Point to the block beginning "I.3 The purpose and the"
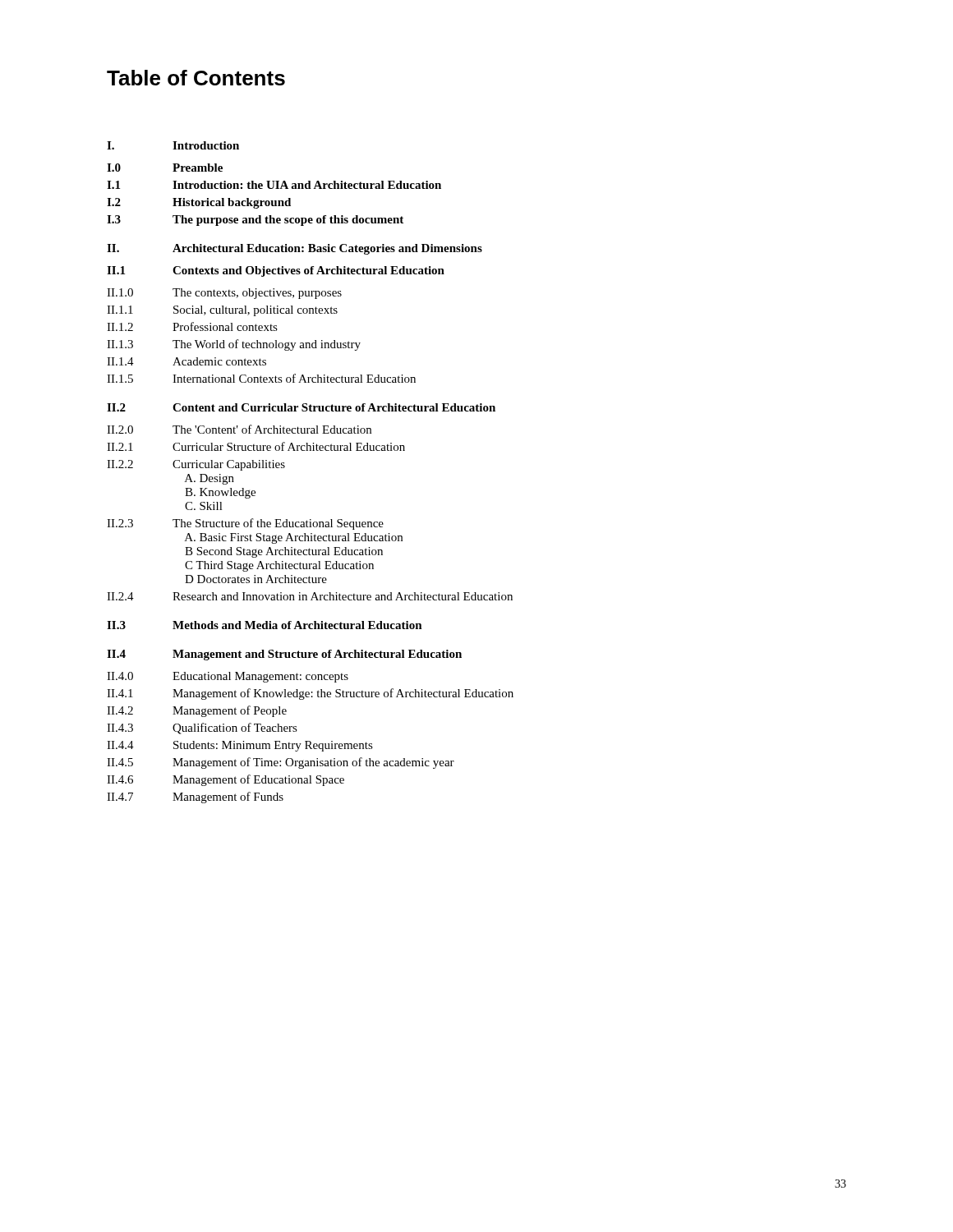The width and height of the screenshot is (953, 1232). click(x=255, y=221)
